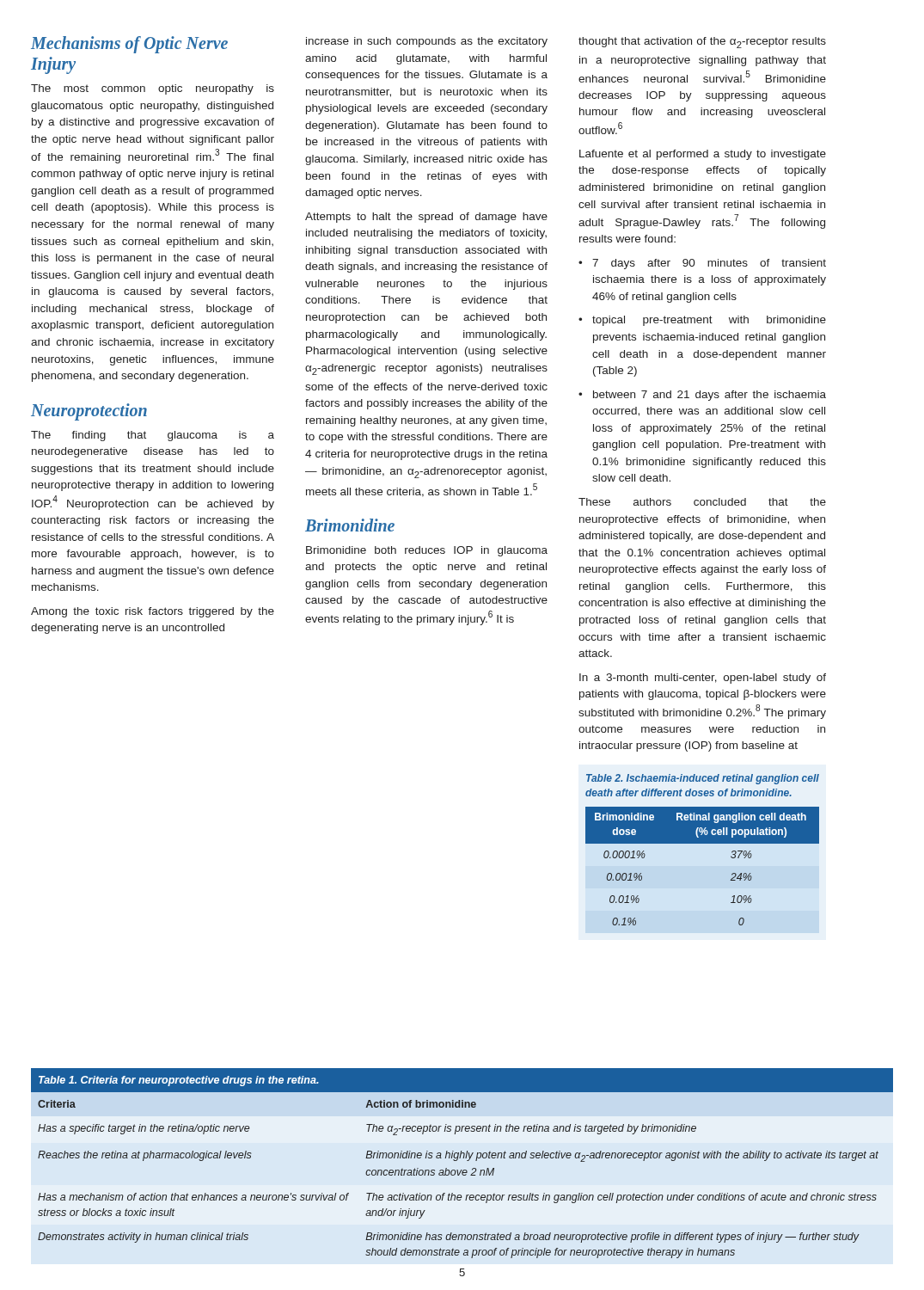The height and width of the screenshot is (1290, 924).
Task: Where does it say "Mechanisms of Optic Nerve Injury"?
Action: (x=153, y=53)
